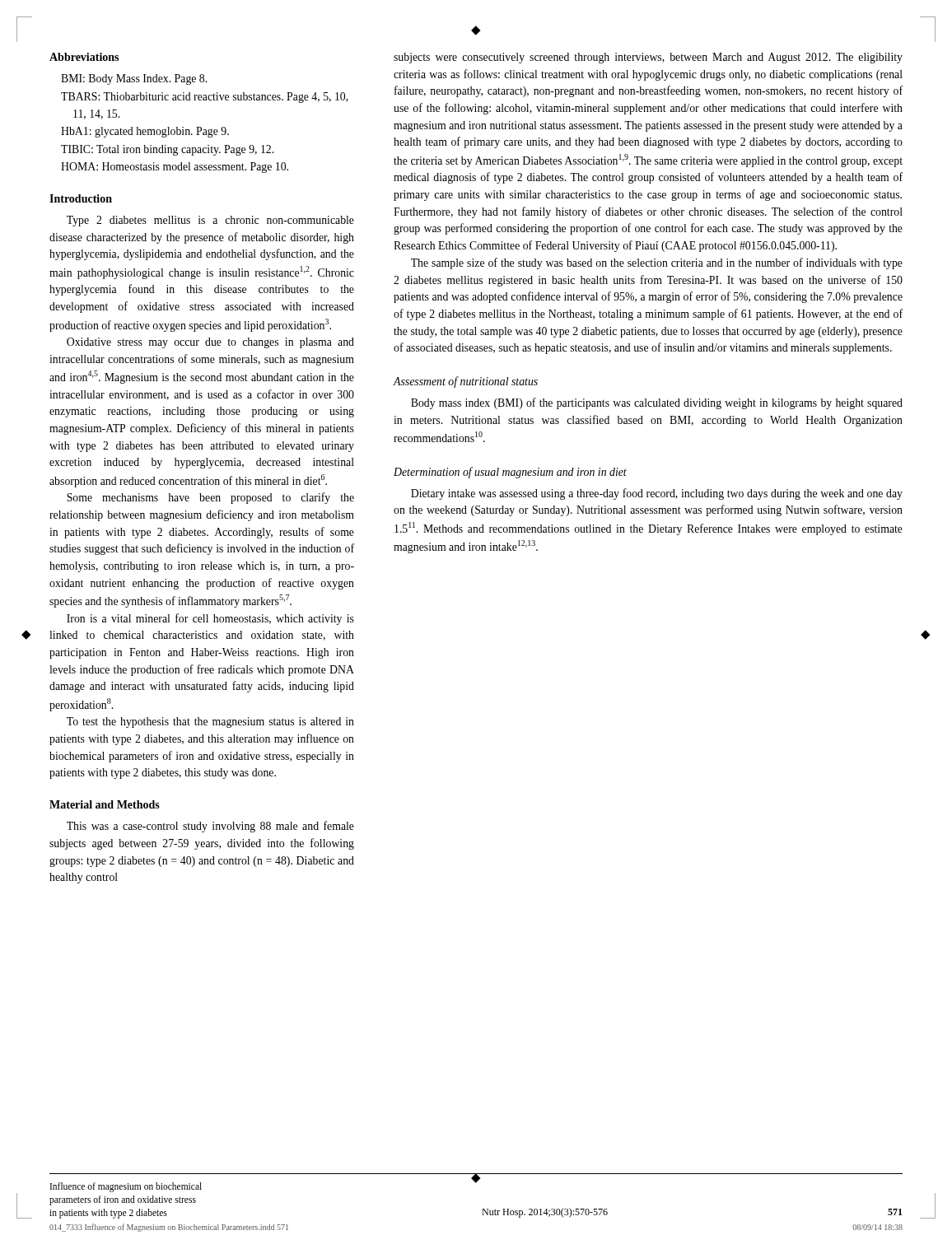Click the section header that begins "Determination of usual magnesium and iron in"
The height and width of the screenshot is (1235, 952).
(510, 472)
